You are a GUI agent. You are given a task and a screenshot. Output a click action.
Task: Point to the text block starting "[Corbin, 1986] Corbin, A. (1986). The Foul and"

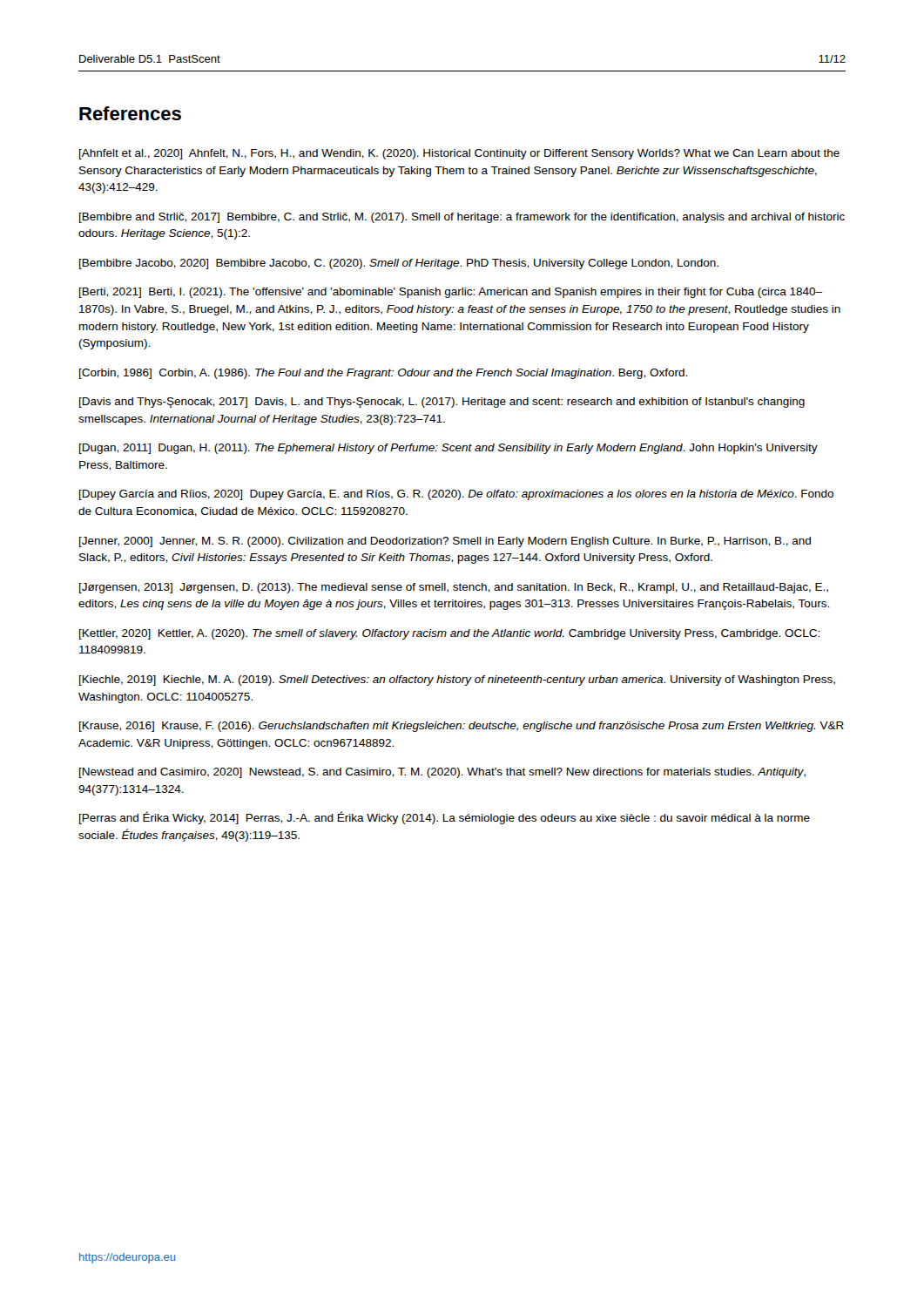[383, 372]
